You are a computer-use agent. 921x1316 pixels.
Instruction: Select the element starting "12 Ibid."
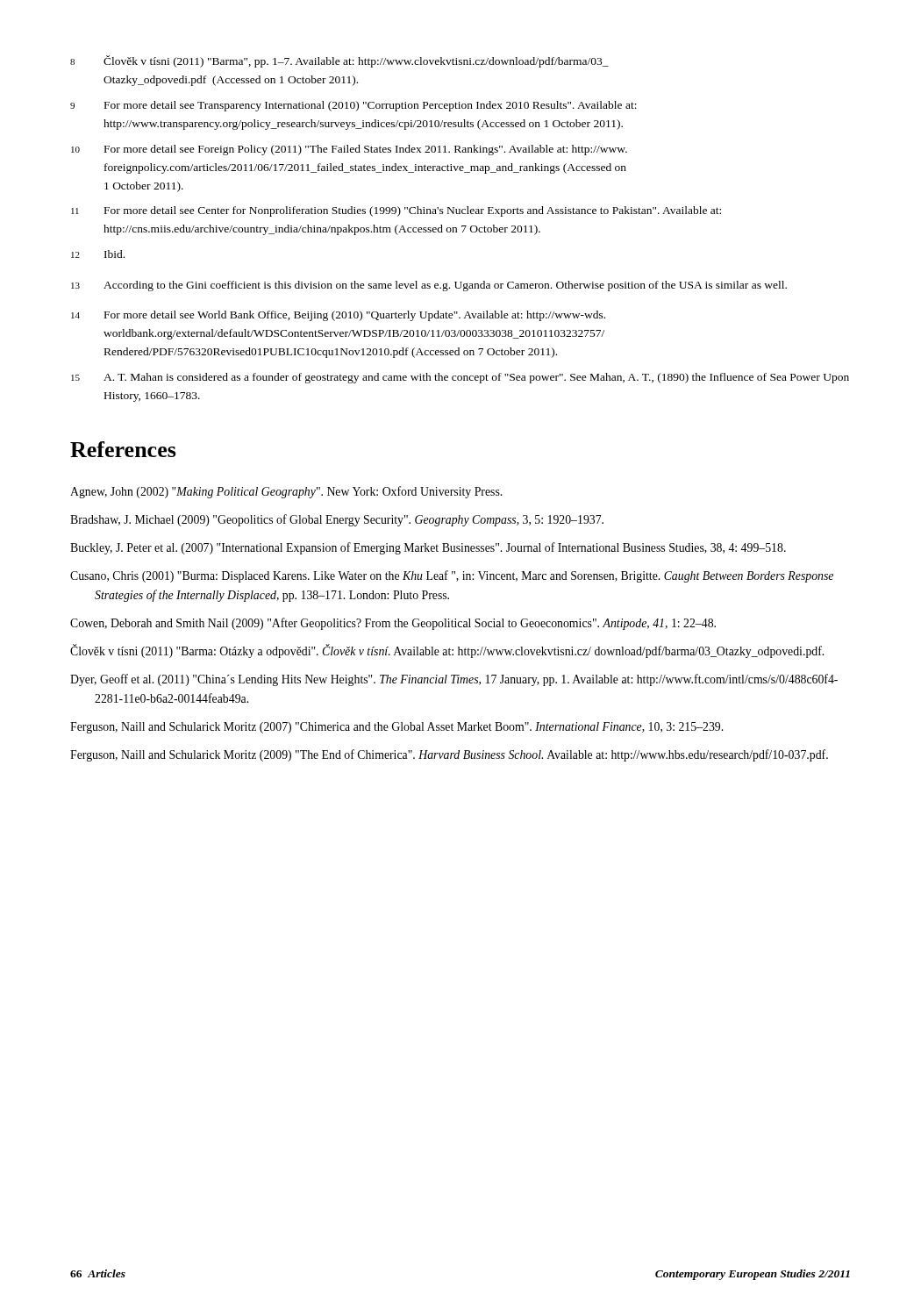(110, 253)
